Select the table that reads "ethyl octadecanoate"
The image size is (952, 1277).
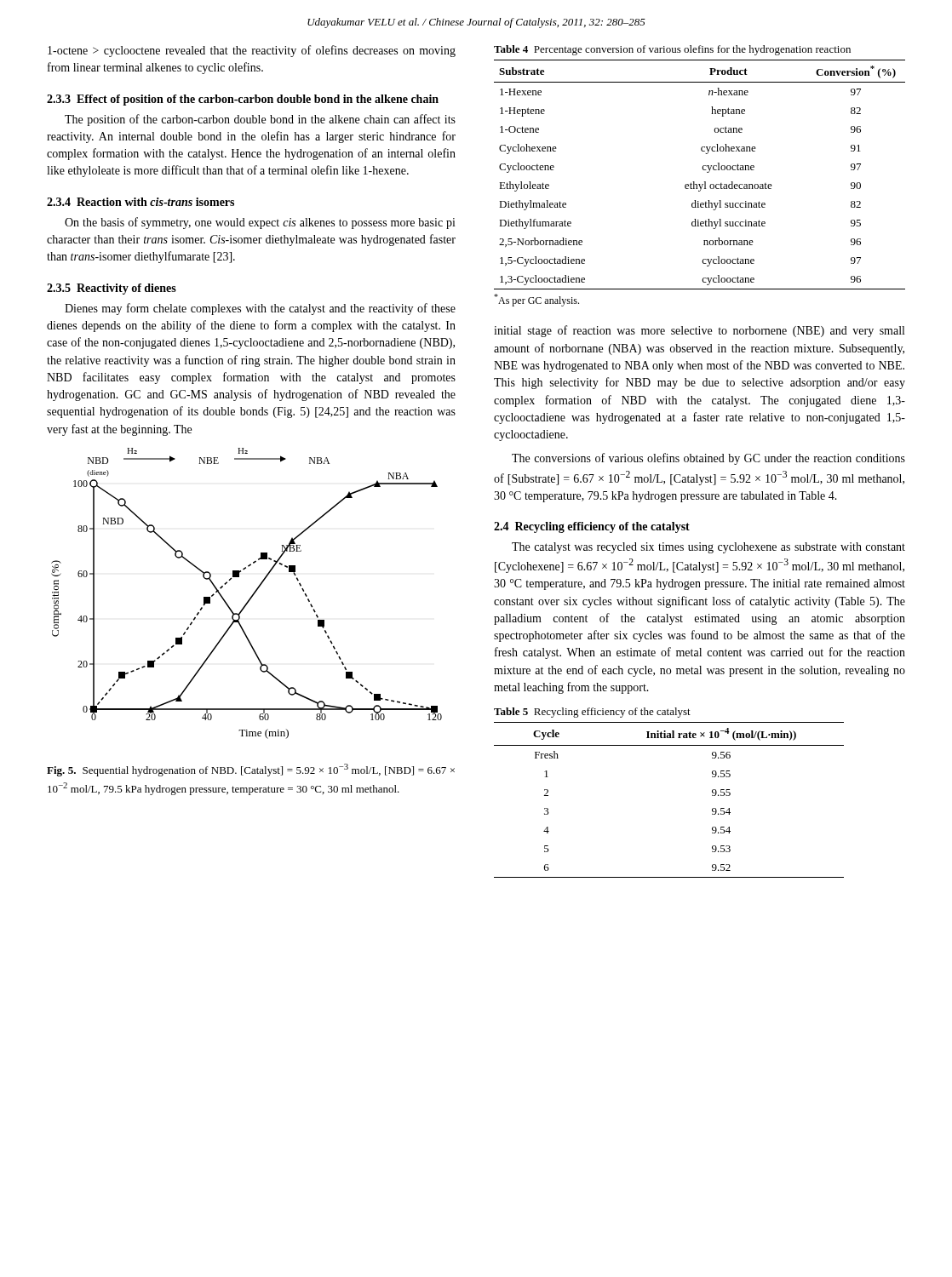(x=700, y=175)
